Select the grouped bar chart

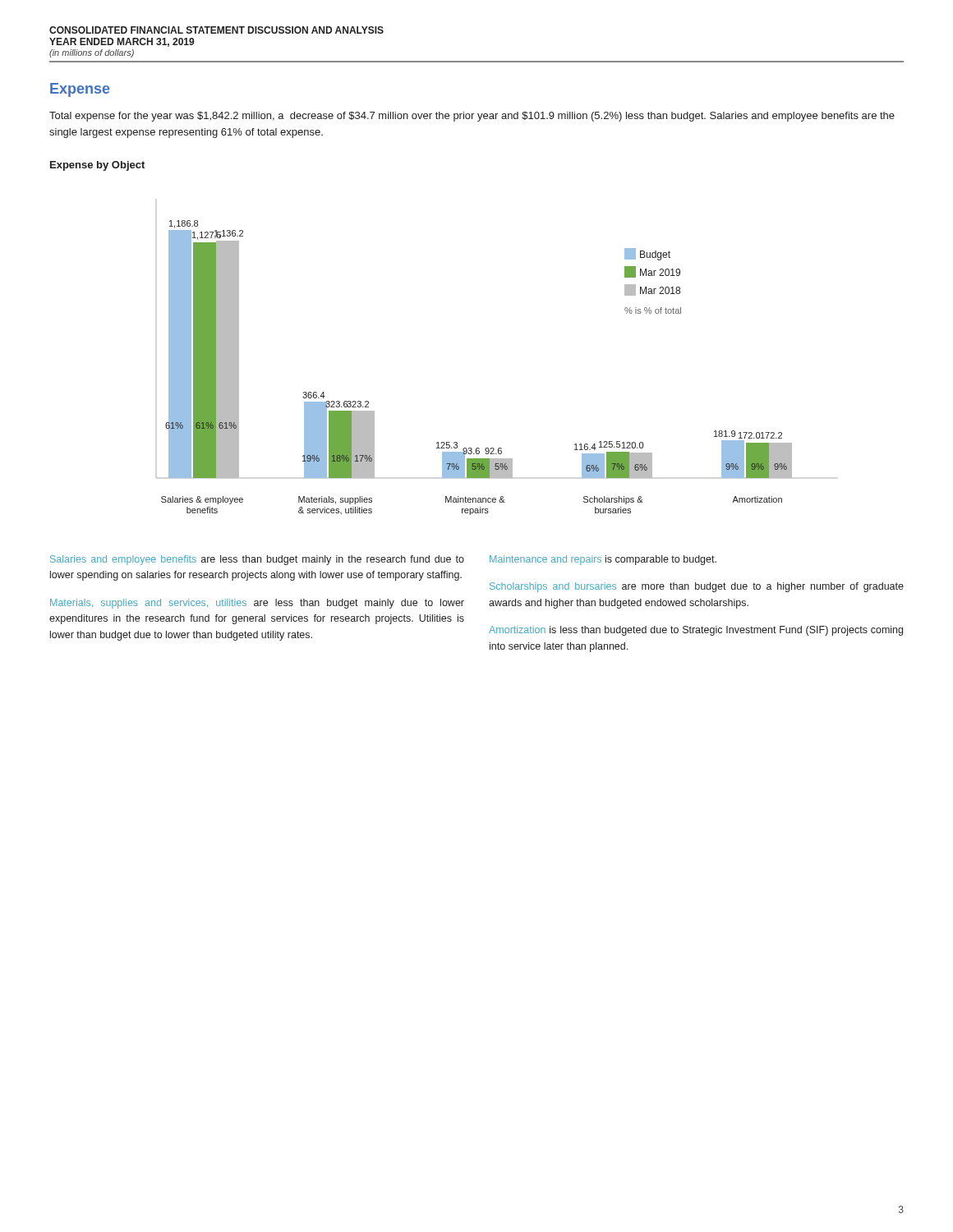click(x=476, y=359)
